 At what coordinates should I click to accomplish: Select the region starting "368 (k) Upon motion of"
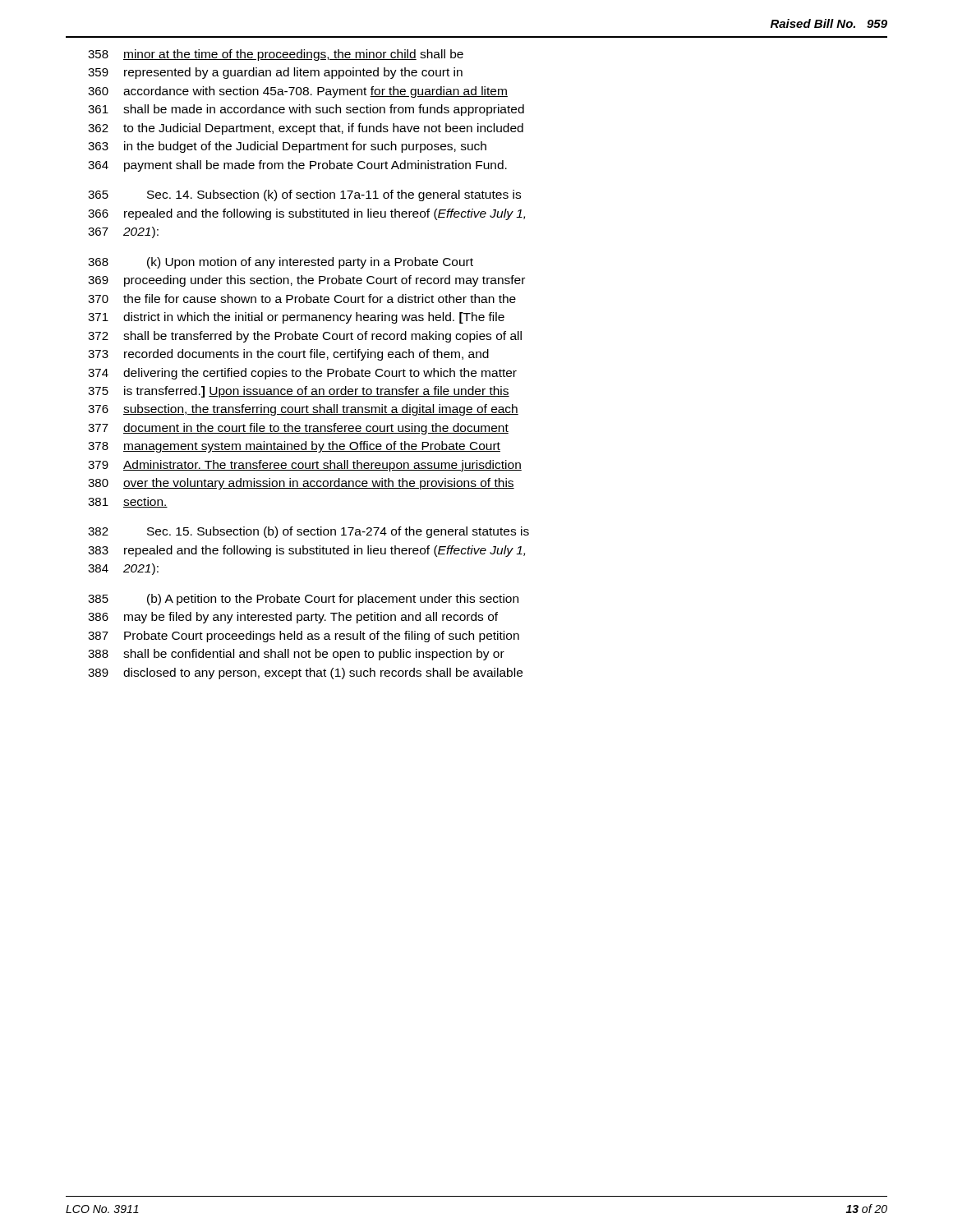(476, 382)
